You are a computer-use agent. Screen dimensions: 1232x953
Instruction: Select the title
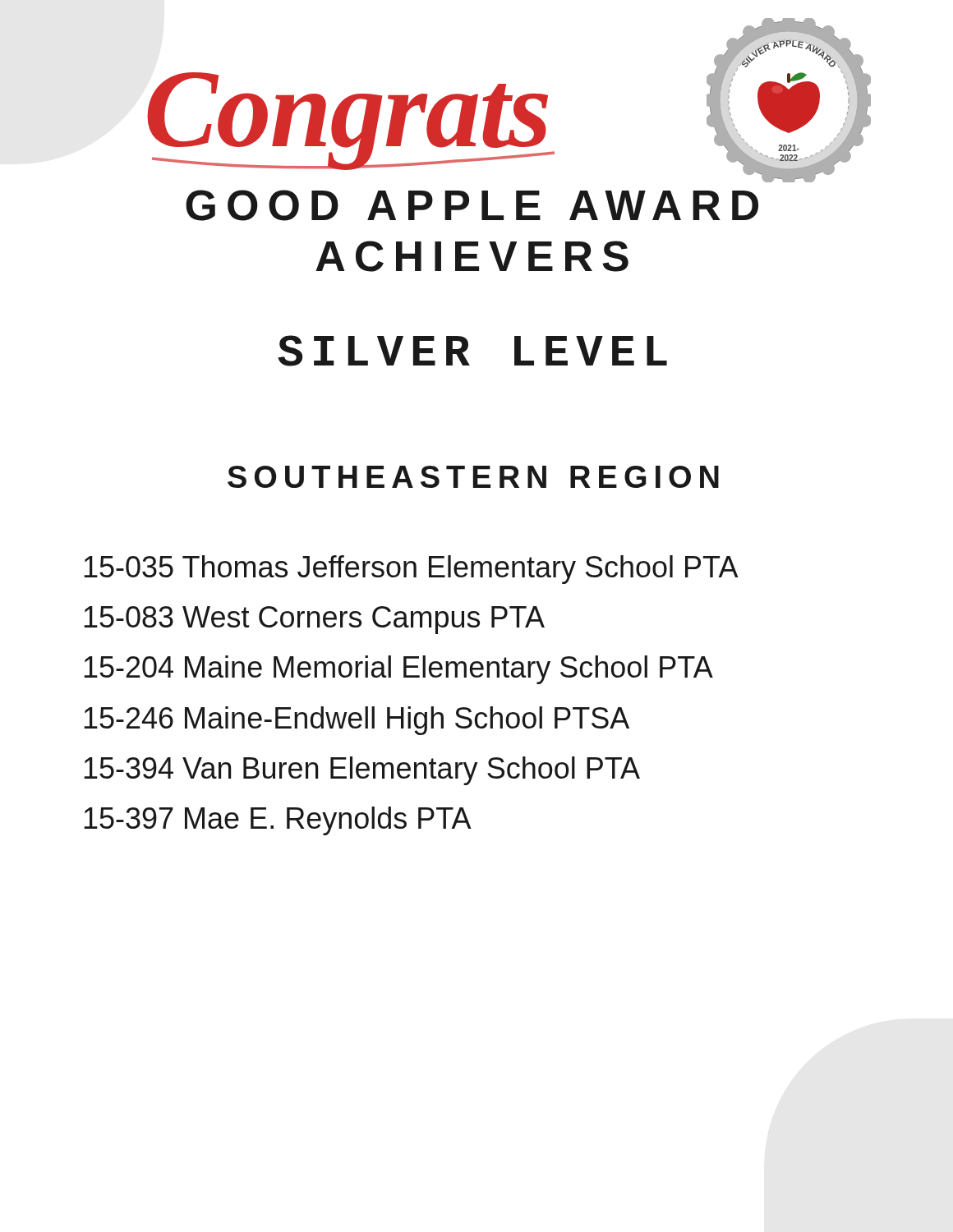476,231
